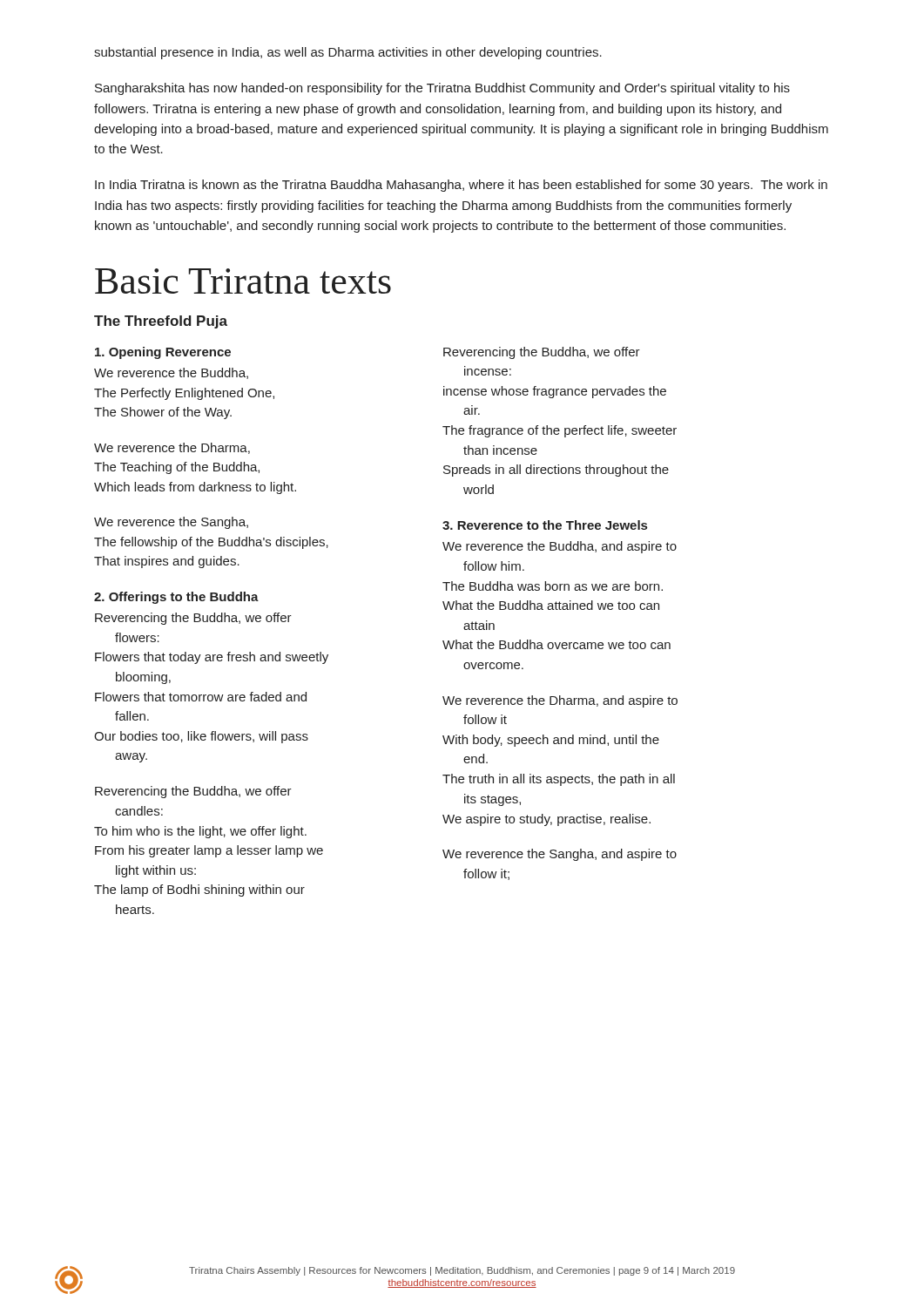Find the block on this page that starts "Sangharakshita has now handed-on responsibility for the Triratna"
Viewport: 924px width, 1307px height.
coord(461,118)
